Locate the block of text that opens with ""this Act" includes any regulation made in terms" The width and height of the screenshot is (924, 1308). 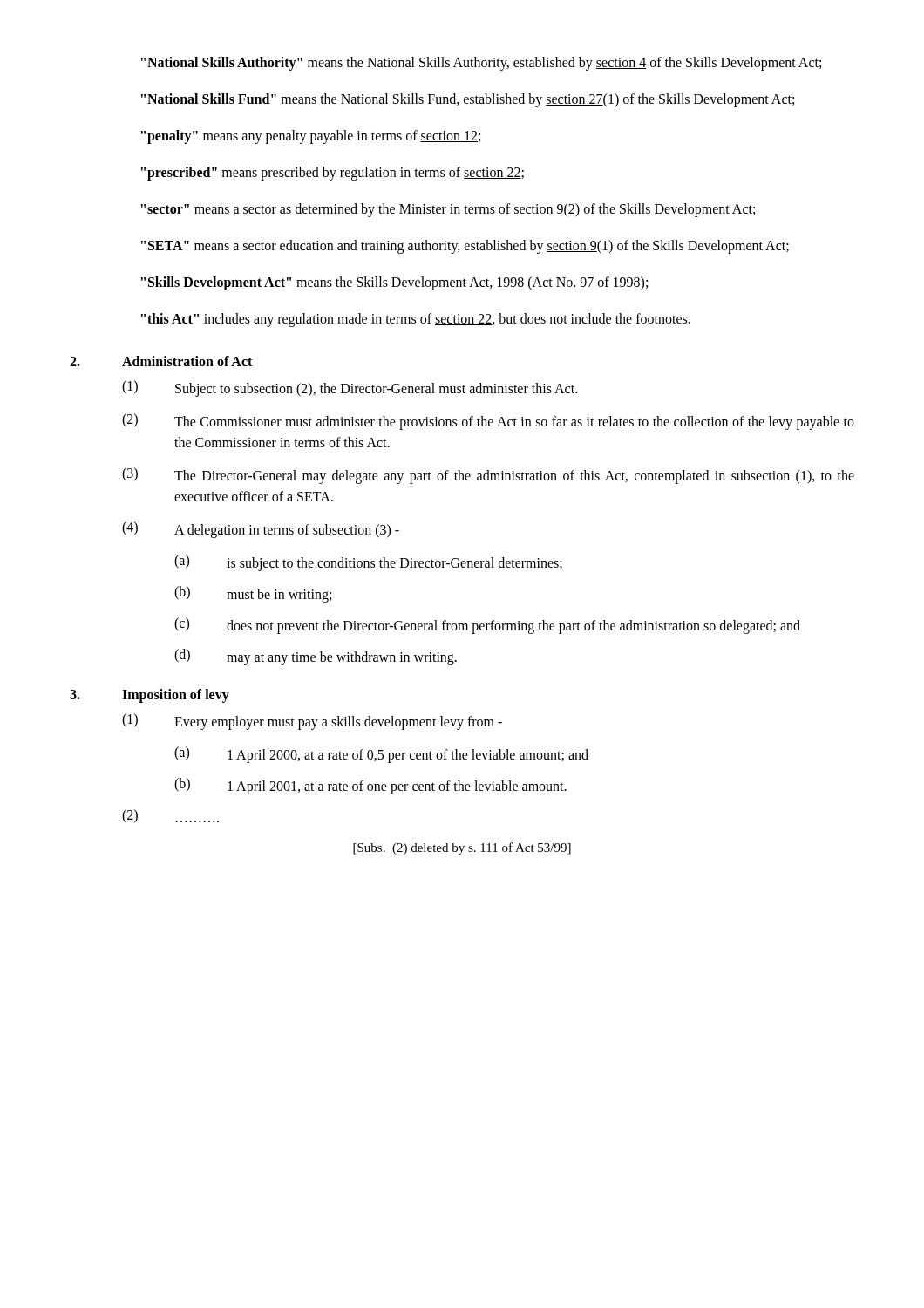497,319
